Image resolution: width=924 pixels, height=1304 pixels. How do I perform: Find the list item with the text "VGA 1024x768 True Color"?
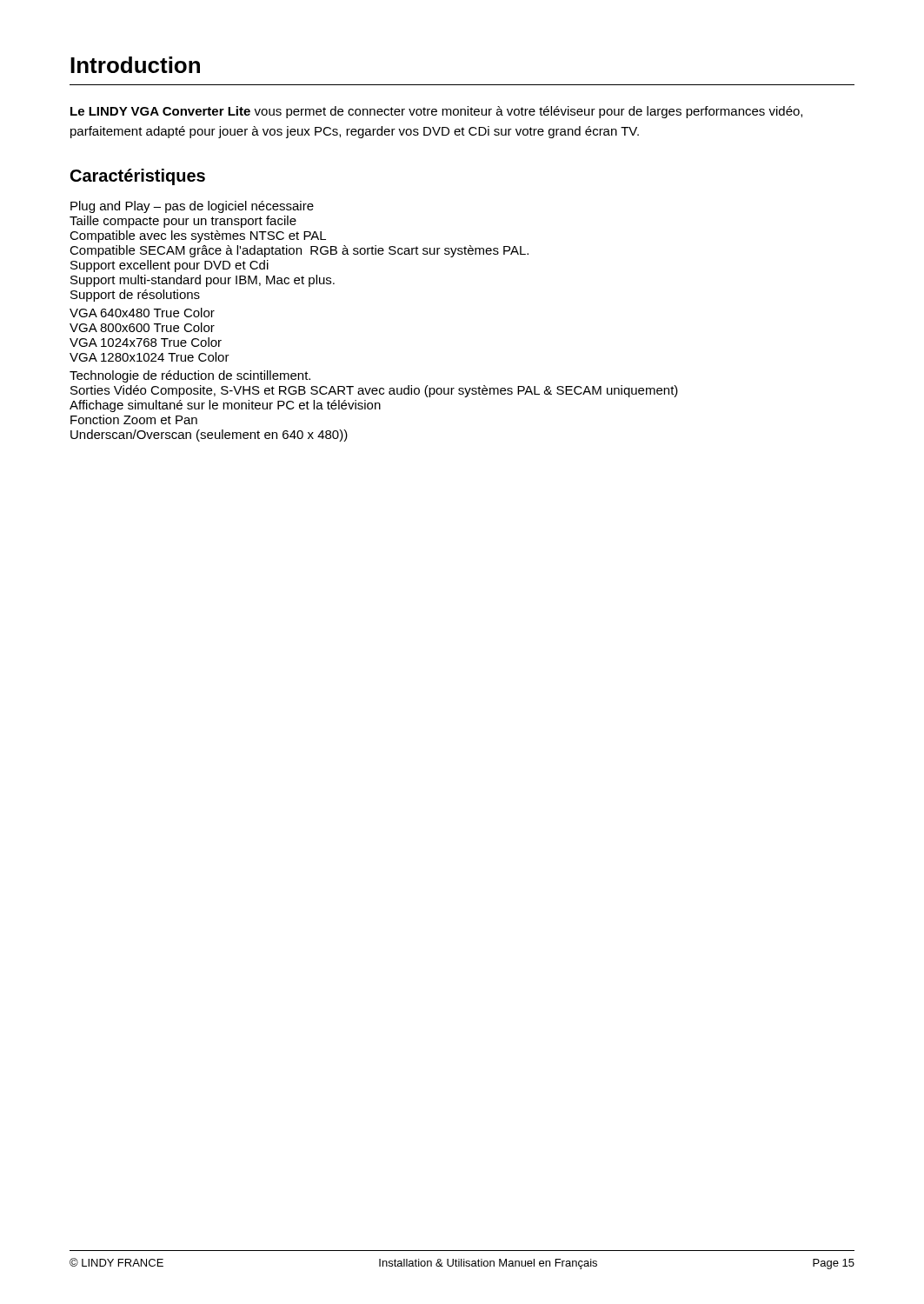tap(146, 342)
